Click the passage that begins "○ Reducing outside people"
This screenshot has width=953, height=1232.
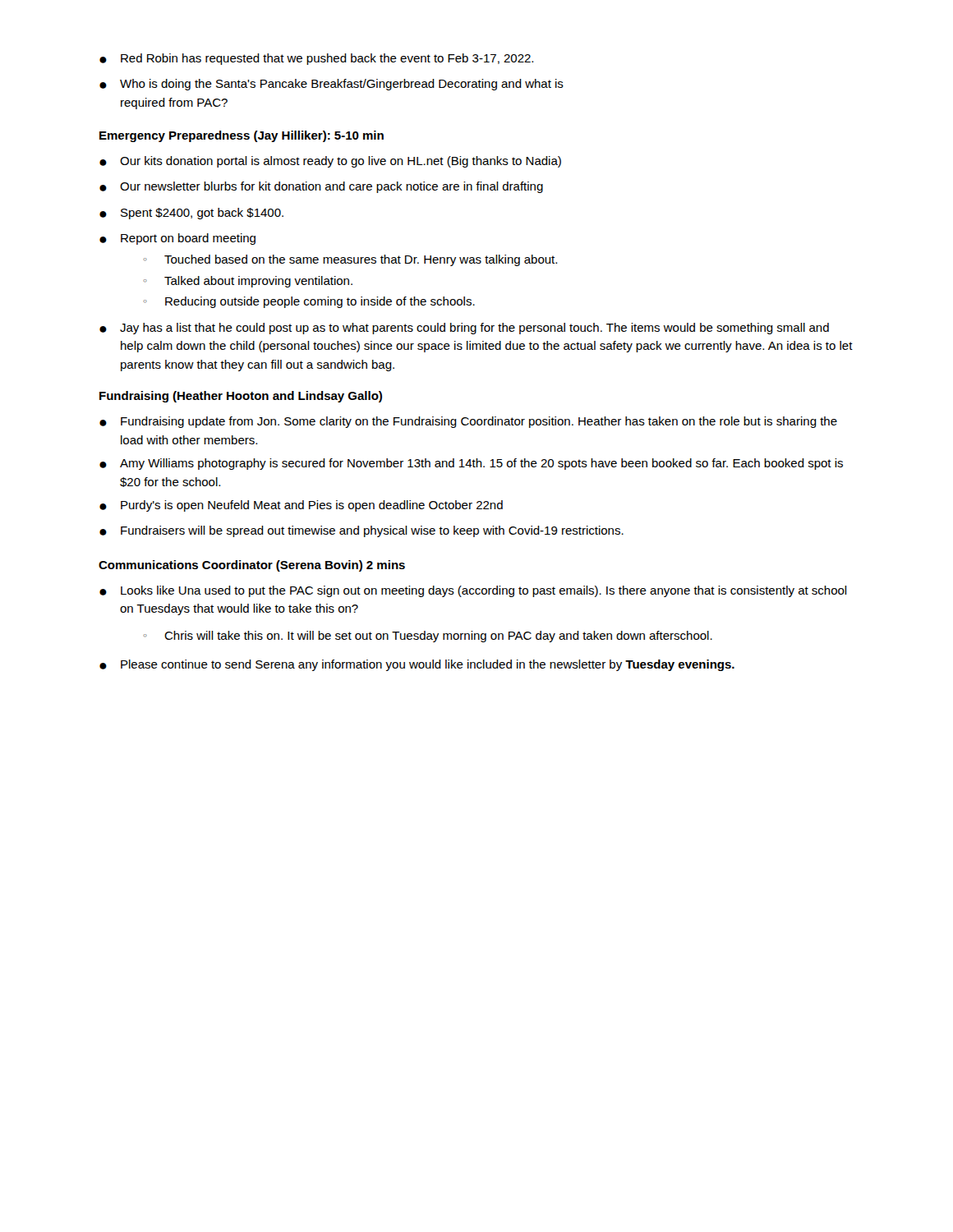click(309, 302)
